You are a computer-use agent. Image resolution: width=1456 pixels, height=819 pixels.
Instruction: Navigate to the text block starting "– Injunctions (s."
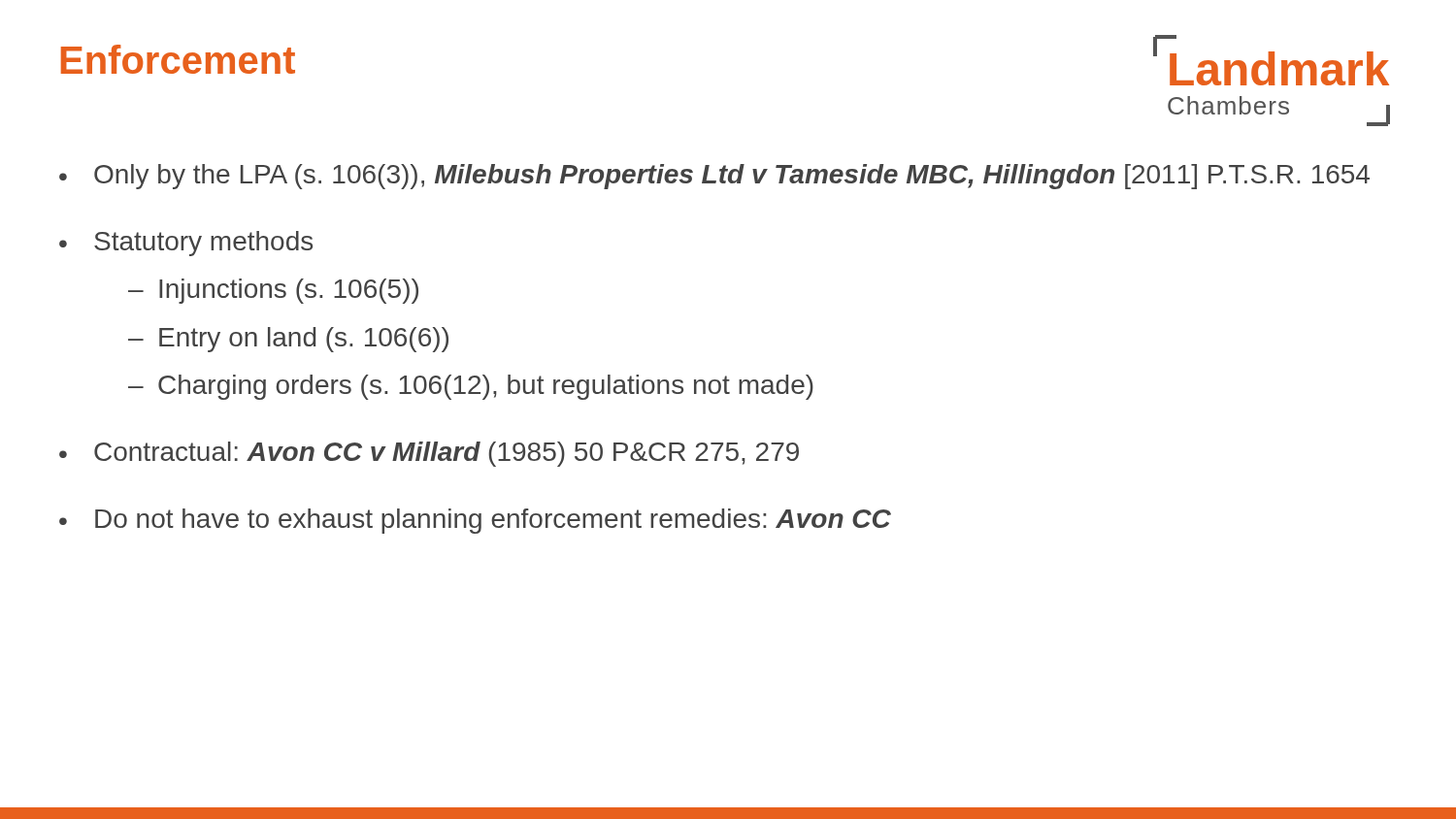[x=274, y=289]
